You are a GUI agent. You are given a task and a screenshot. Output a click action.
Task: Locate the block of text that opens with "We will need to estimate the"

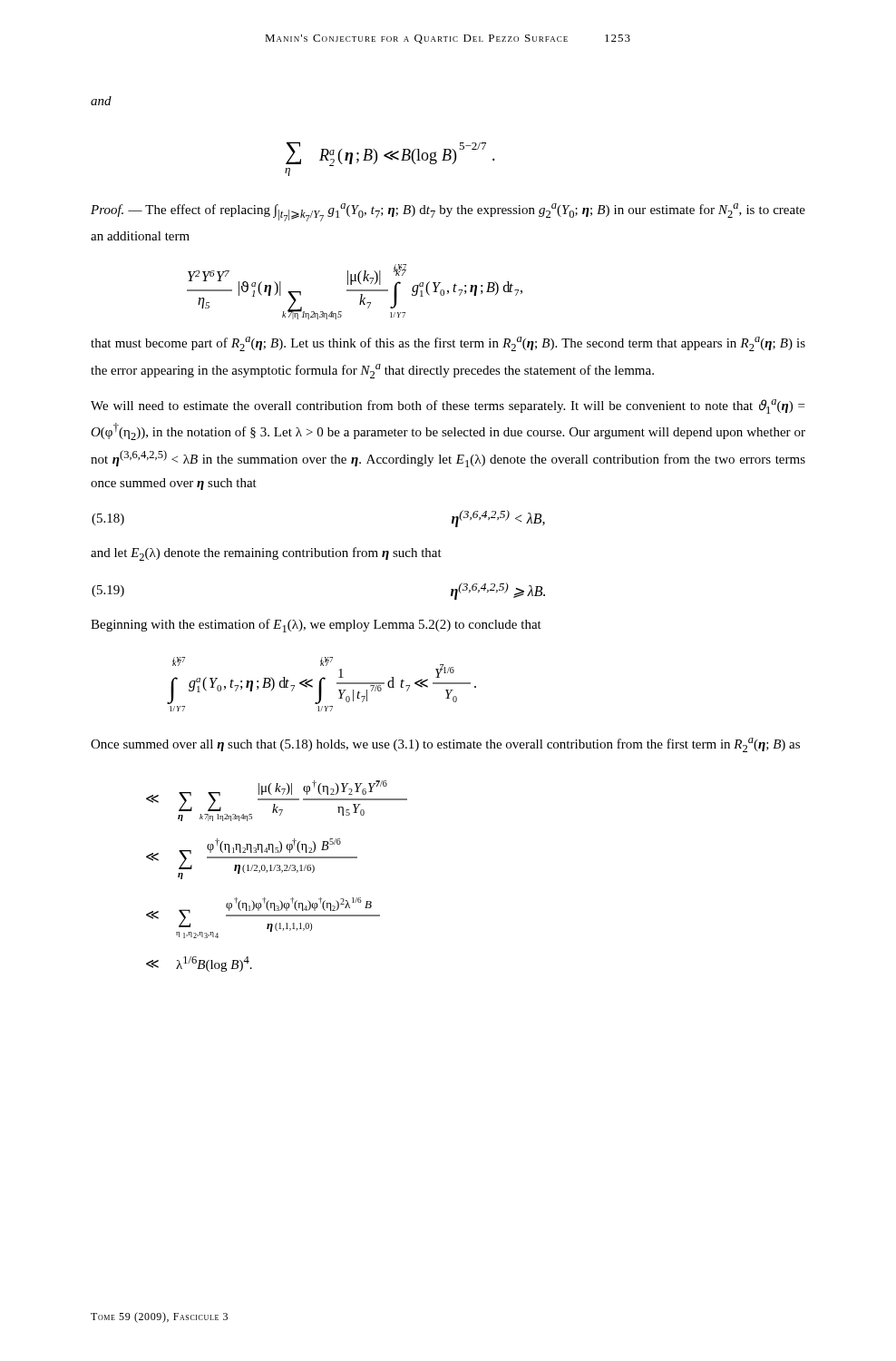point(448,442)
